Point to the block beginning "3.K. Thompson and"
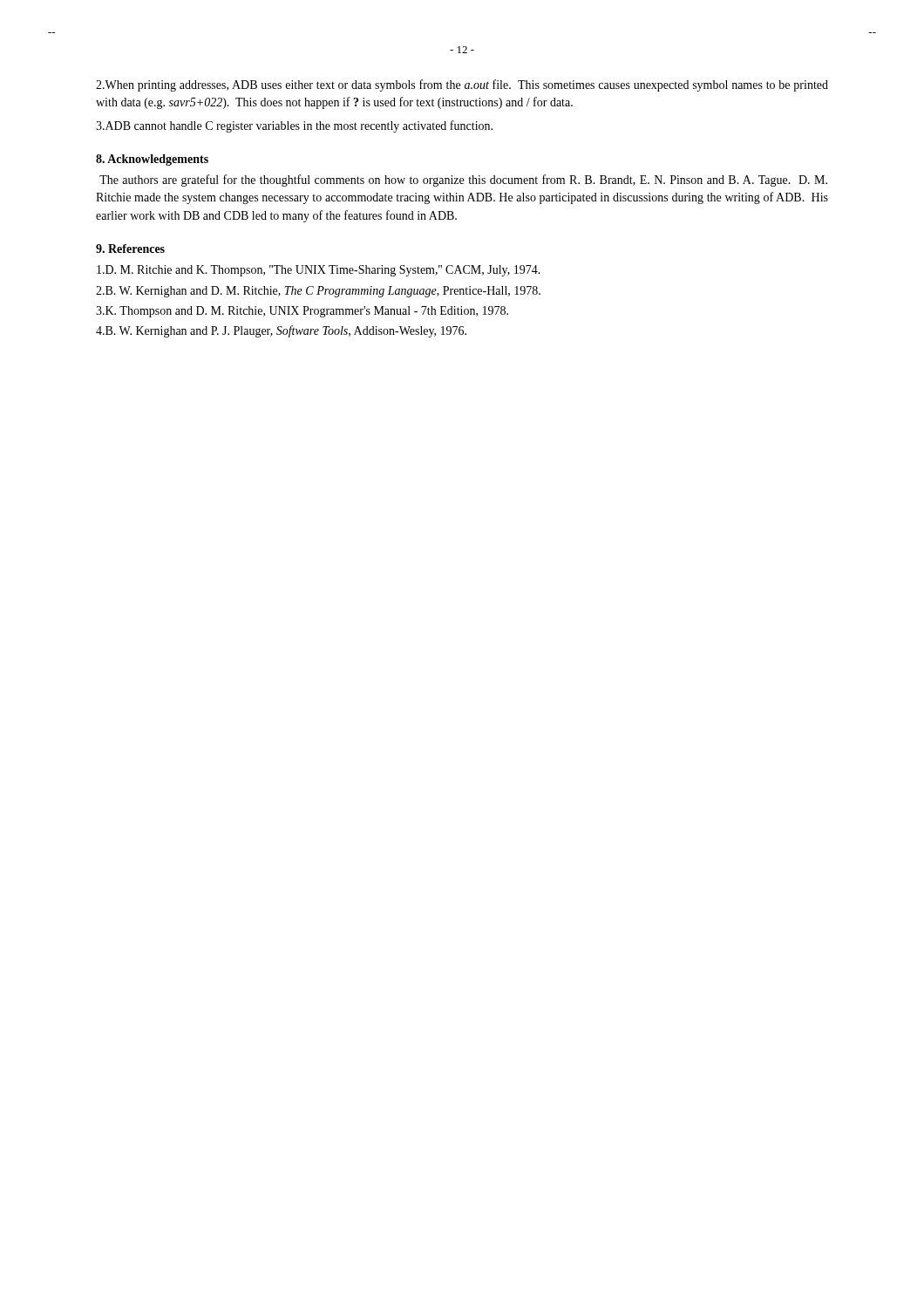924x1308 pixels. [x=302, y=311]
